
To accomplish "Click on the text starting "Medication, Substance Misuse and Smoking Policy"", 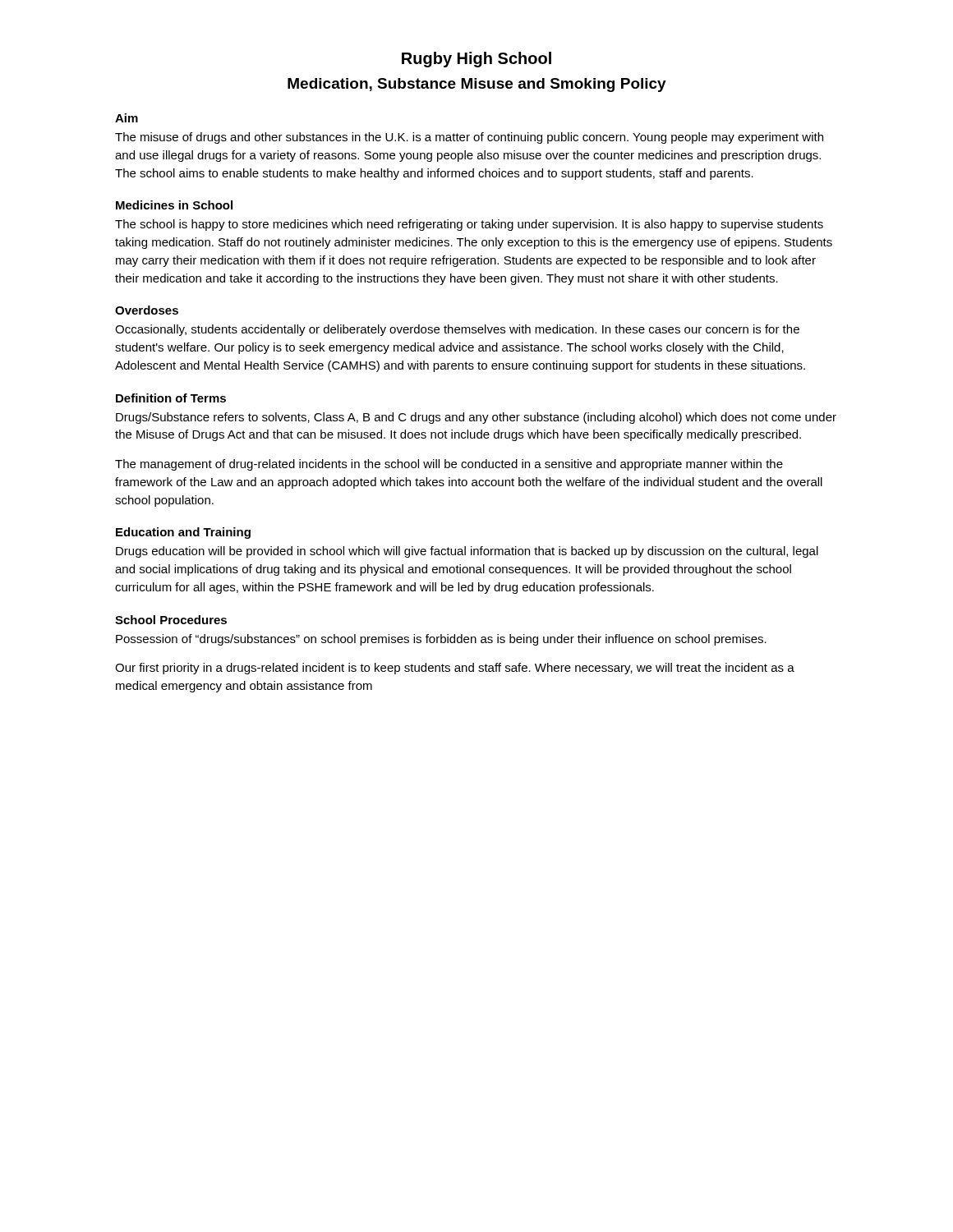I will pyautogui.click(x=476, y=83).
